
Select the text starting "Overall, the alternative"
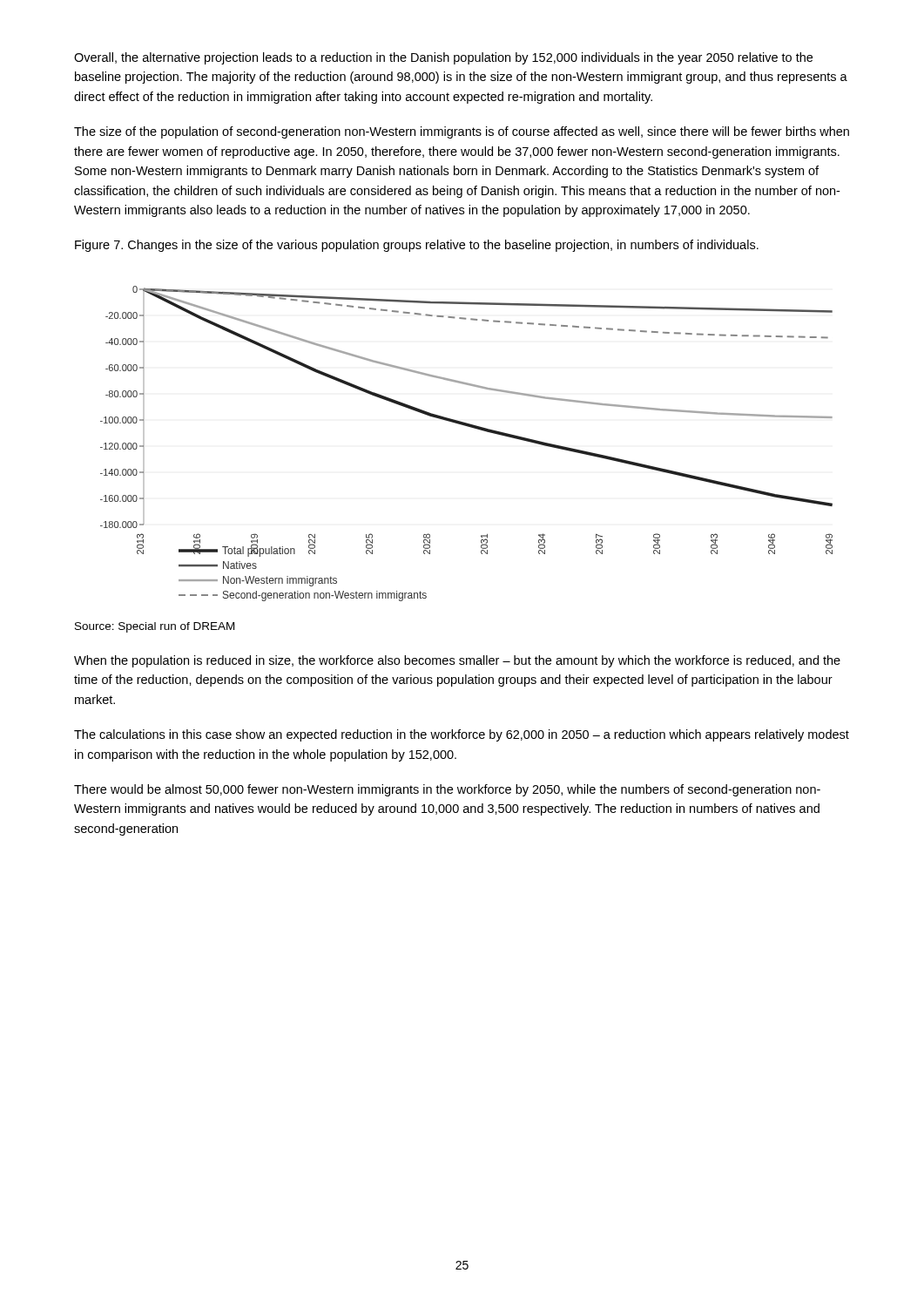coord(461,77)
